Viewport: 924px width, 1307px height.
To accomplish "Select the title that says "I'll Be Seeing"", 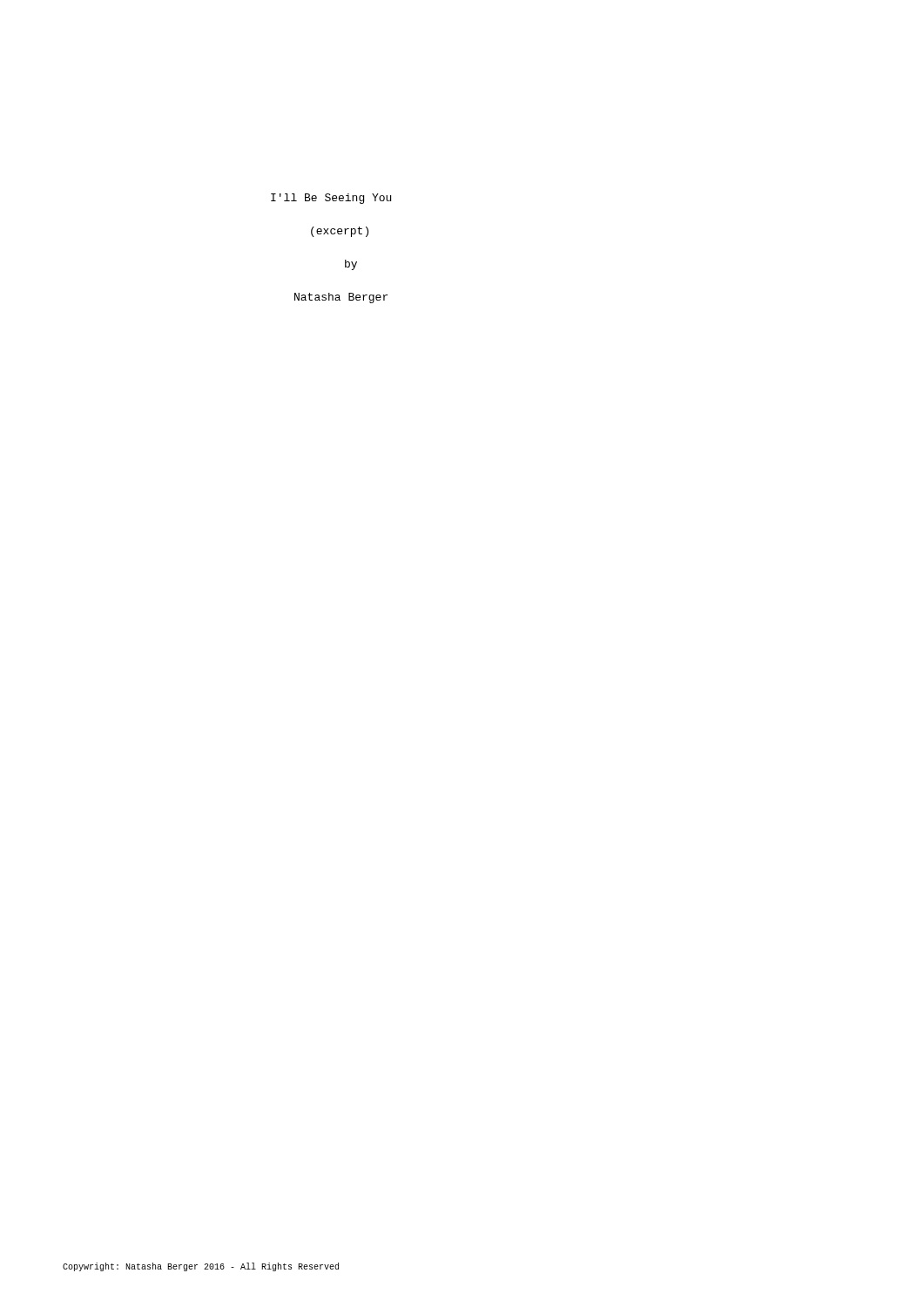I will click(331, 198).
